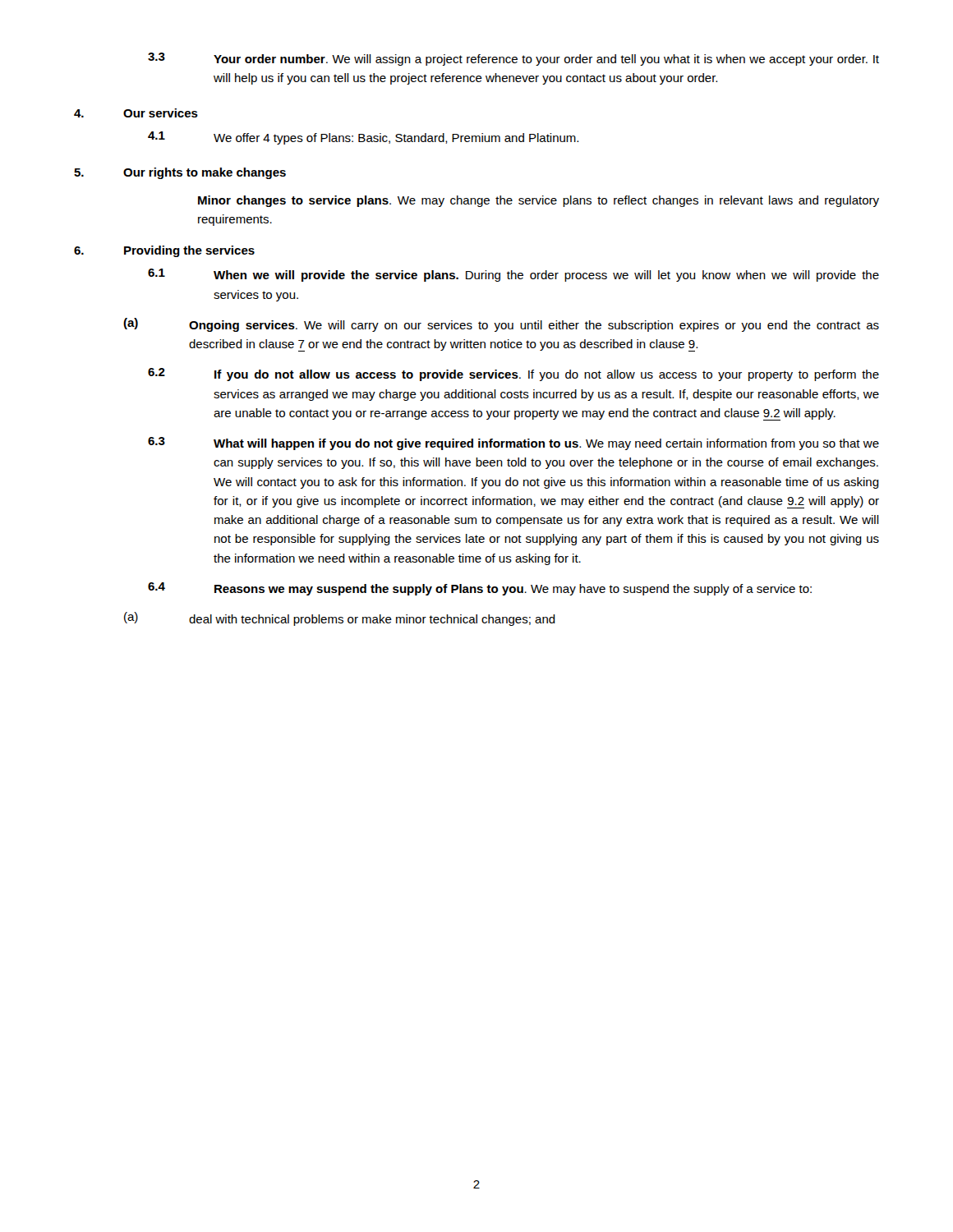Point to "6. Providing the services"
Image resolution: width=953 pixels, height=1232 pixels.
point(164,251)
